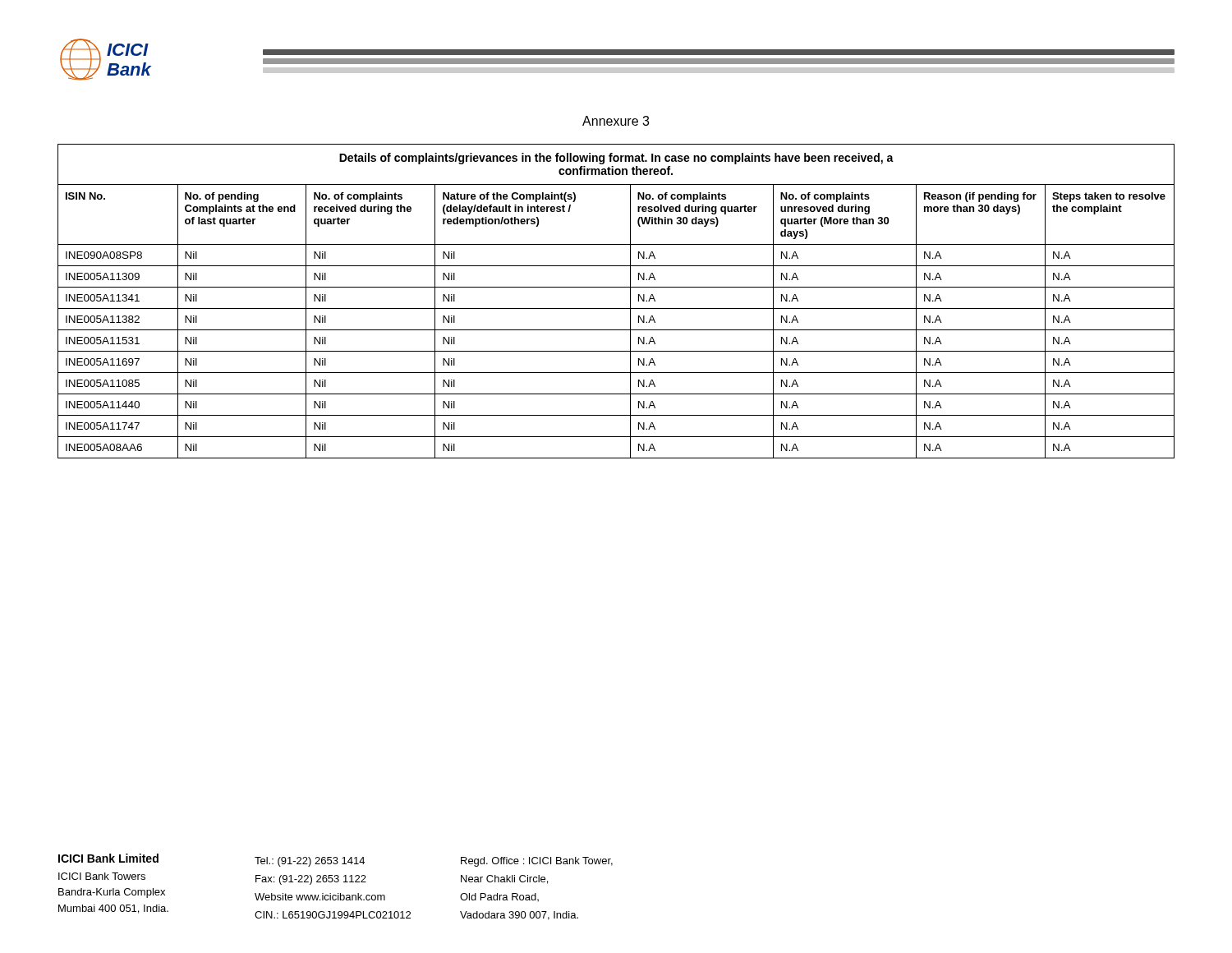Select the logo
The image size is (1232, 953).
pos(616,61)
